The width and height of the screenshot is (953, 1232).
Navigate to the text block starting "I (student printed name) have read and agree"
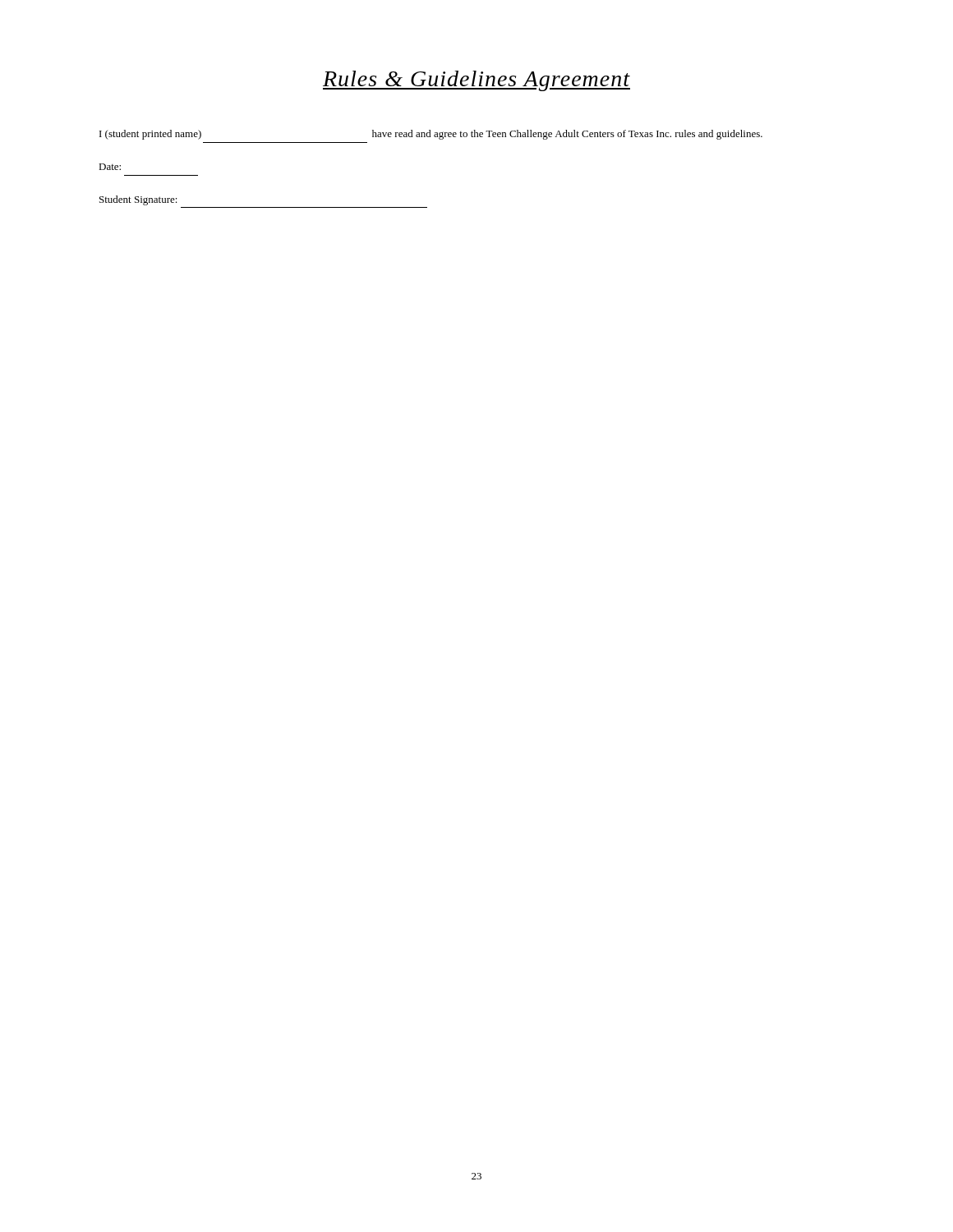point(431,134)
